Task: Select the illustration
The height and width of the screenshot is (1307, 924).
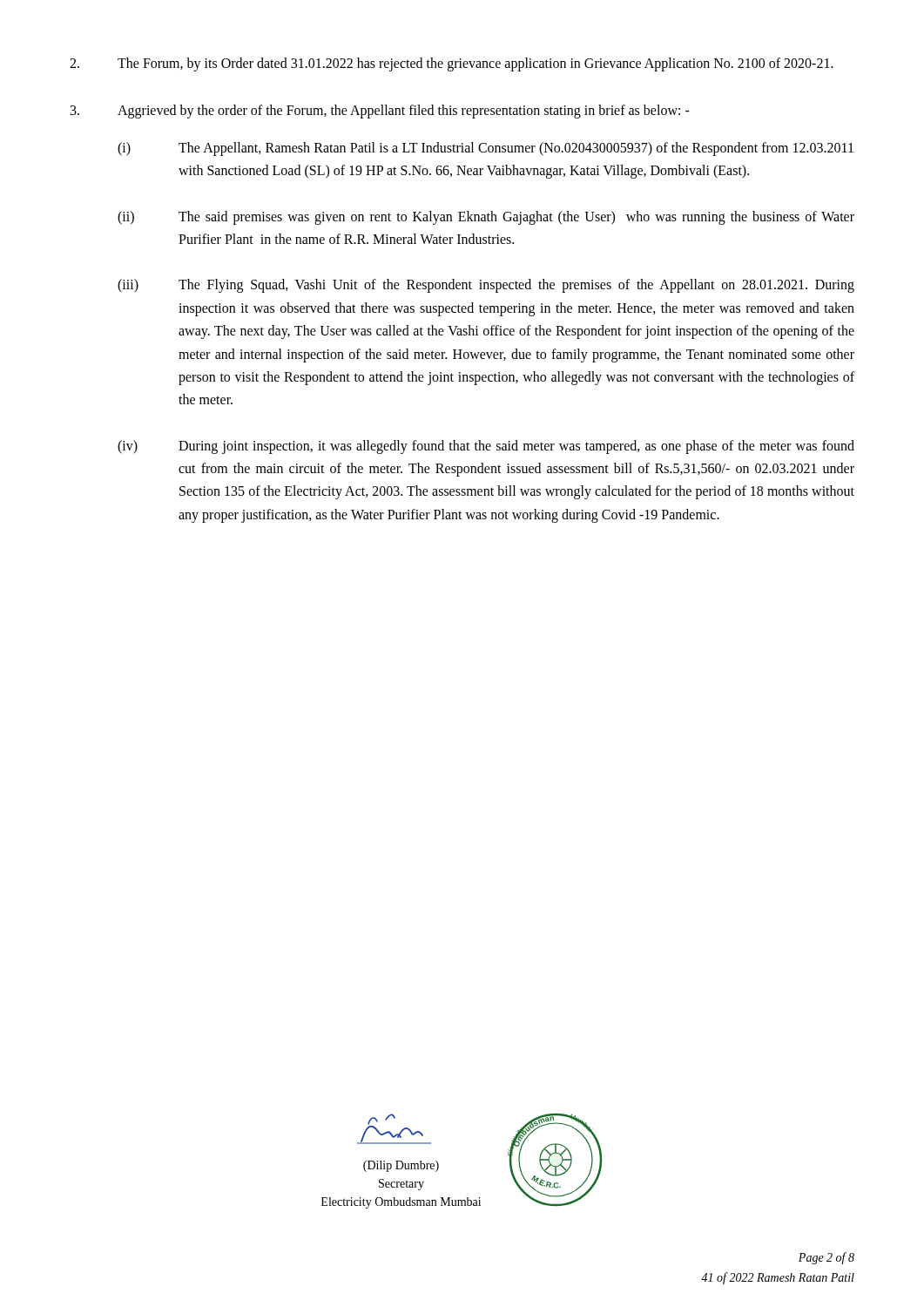Action: (462, 1157)
